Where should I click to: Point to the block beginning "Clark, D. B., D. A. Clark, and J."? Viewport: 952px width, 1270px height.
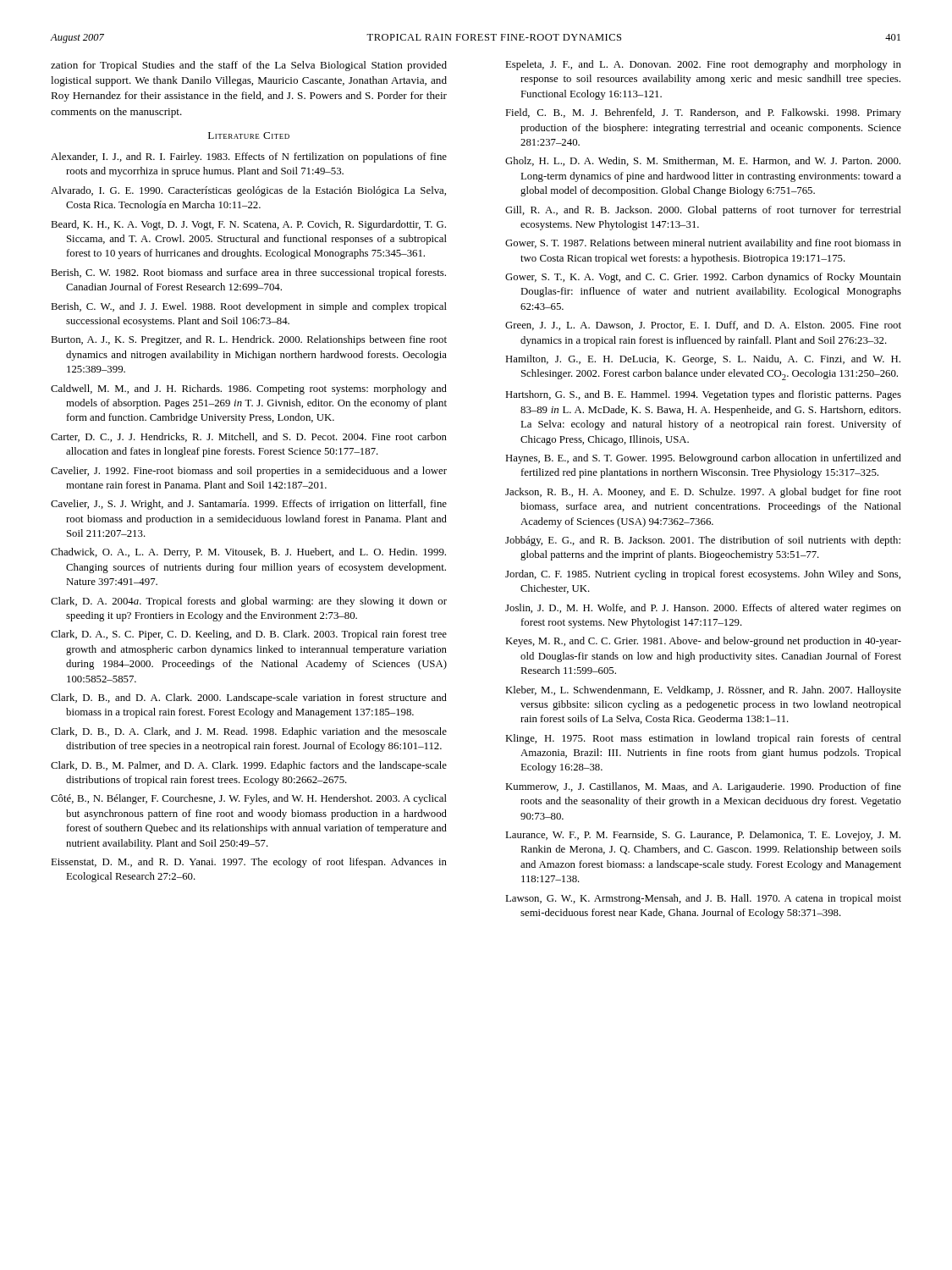coord(249,739)
